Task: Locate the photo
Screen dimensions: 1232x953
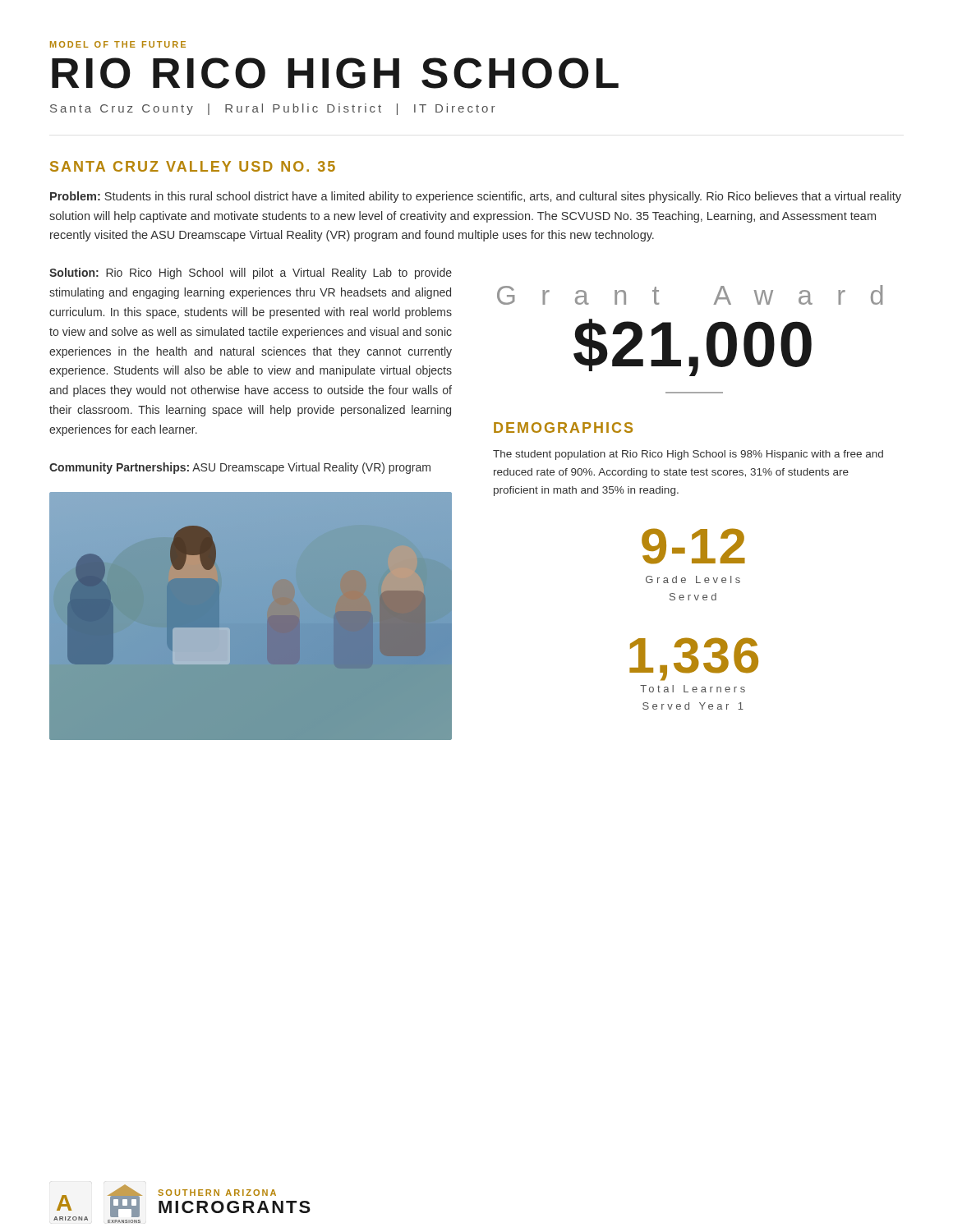Action: [x=251, y=616]
